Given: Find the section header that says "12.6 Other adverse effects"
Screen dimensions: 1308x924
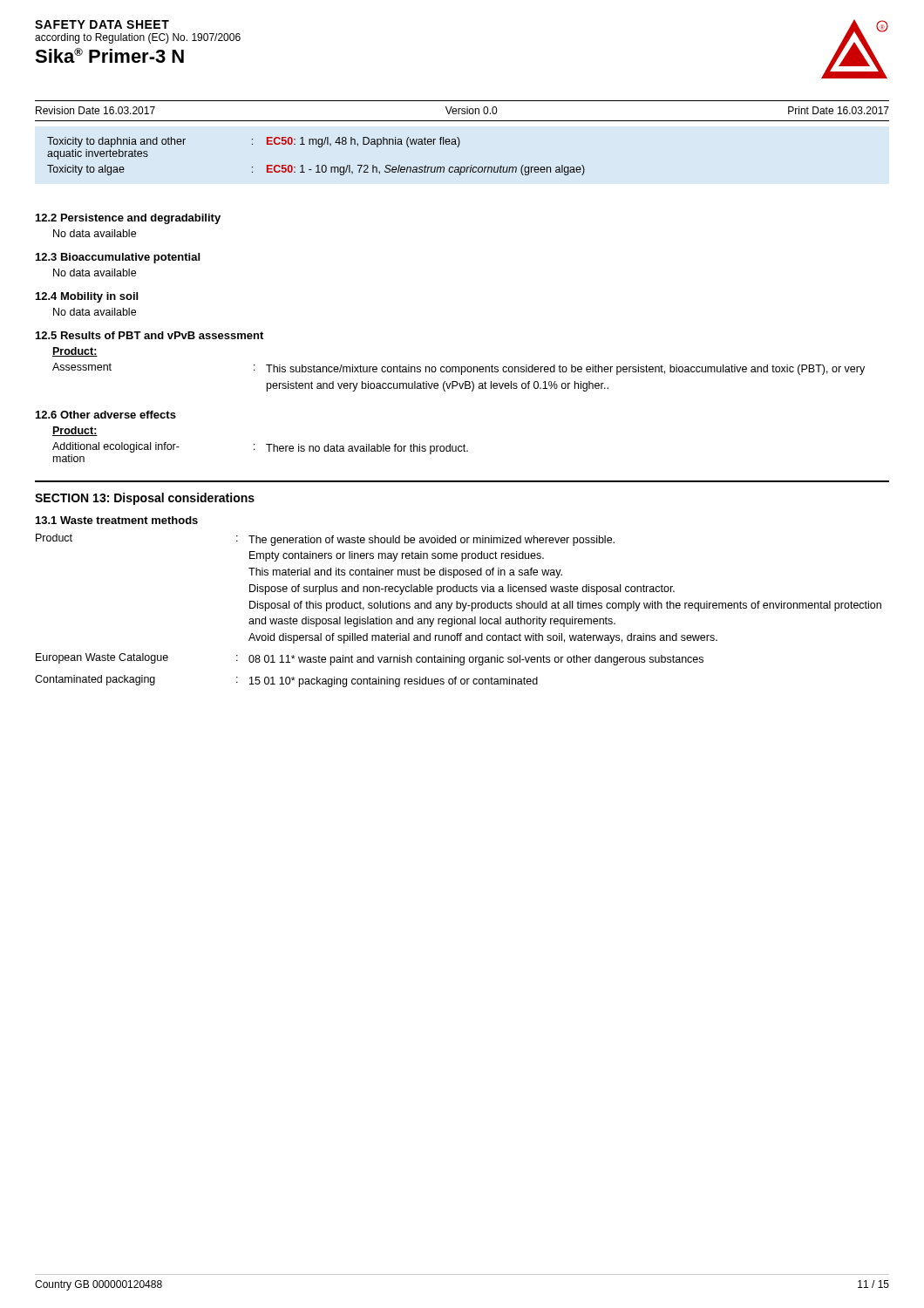Looking at the screenshot, I should pyautogui.click(x=105, y=414).
